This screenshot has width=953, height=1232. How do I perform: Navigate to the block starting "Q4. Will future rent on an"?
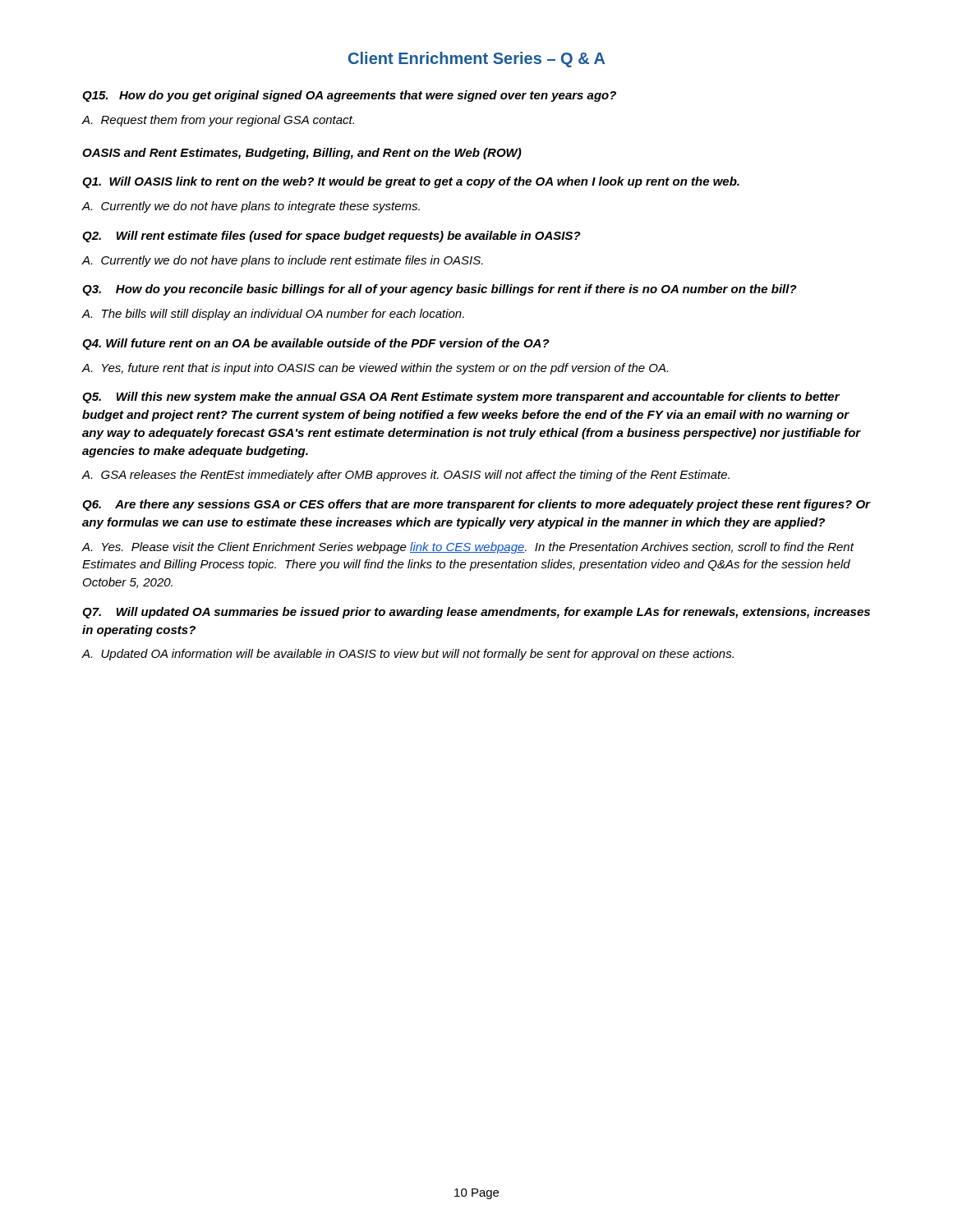pyautogui.click(x=476, y=343)
